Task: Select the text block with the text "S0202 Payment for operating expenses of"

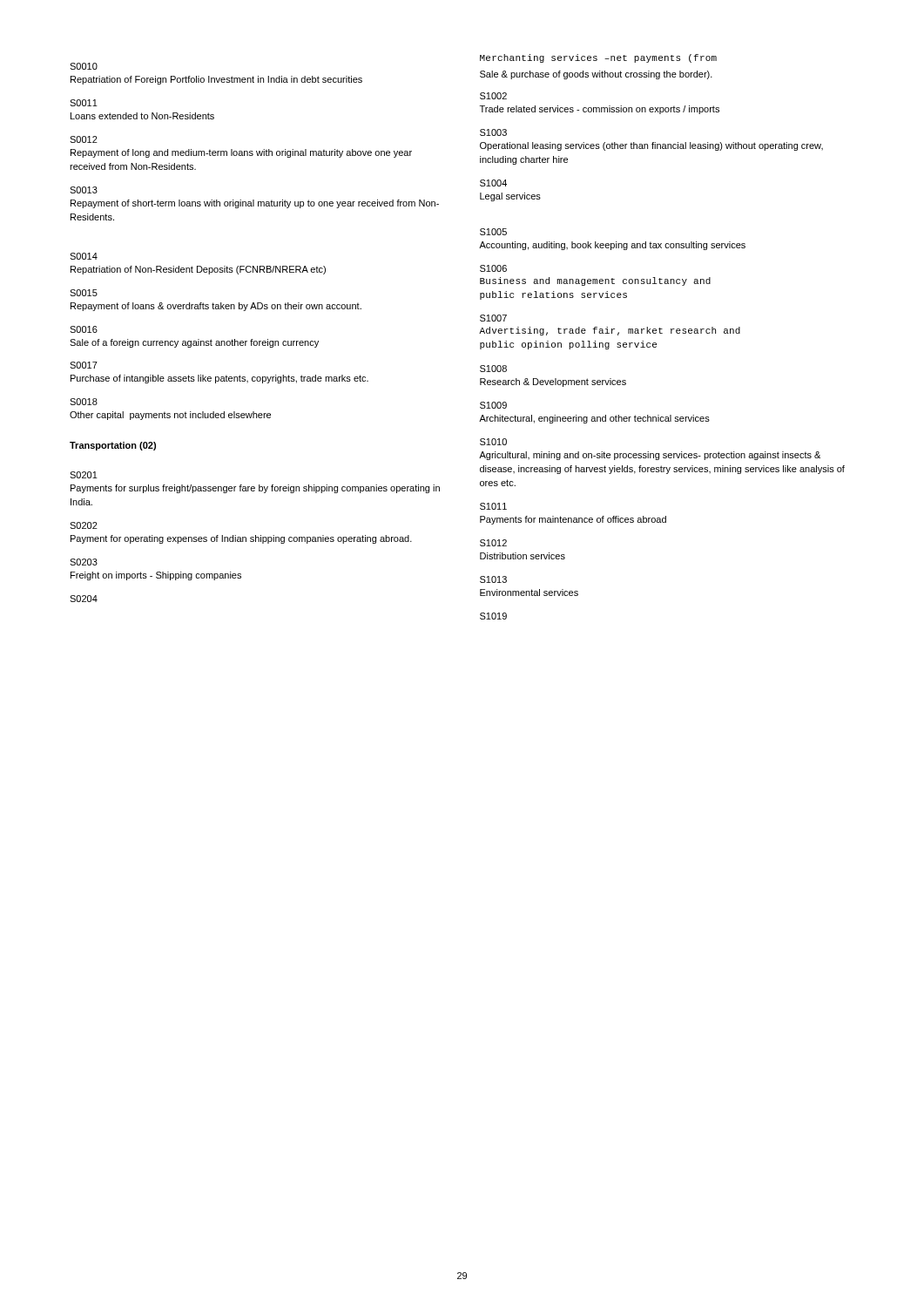Action: click(x=257, y=533)
